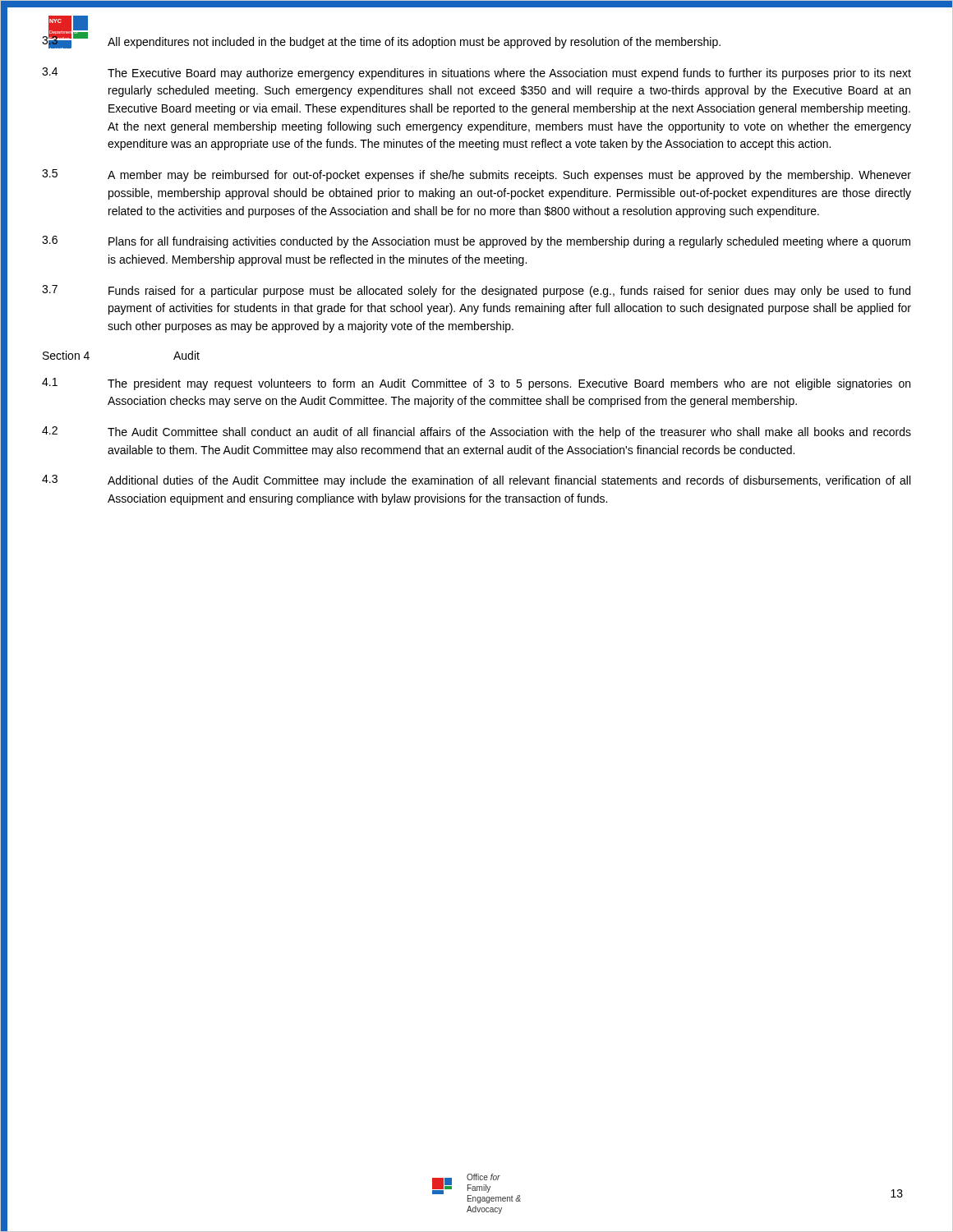The height and width of the screenshot is (1232, 953).
Task: Navigate to the block starting "4.1 The president may request"
Action: coord(476,393)
